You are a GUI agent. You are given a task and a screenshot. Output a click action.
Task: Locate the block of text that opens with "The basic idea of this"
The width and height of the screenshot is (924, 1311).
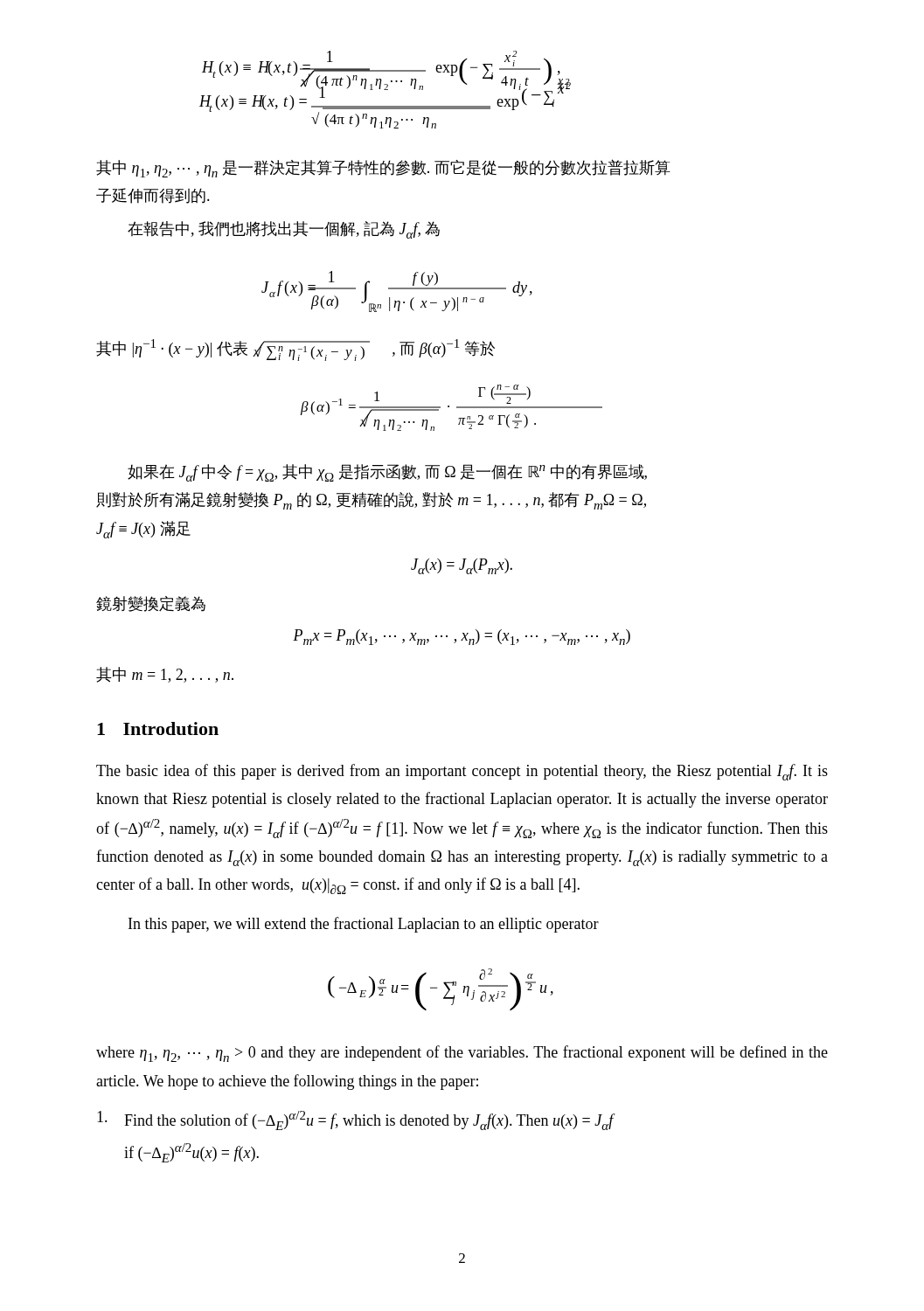click(462, 829)
